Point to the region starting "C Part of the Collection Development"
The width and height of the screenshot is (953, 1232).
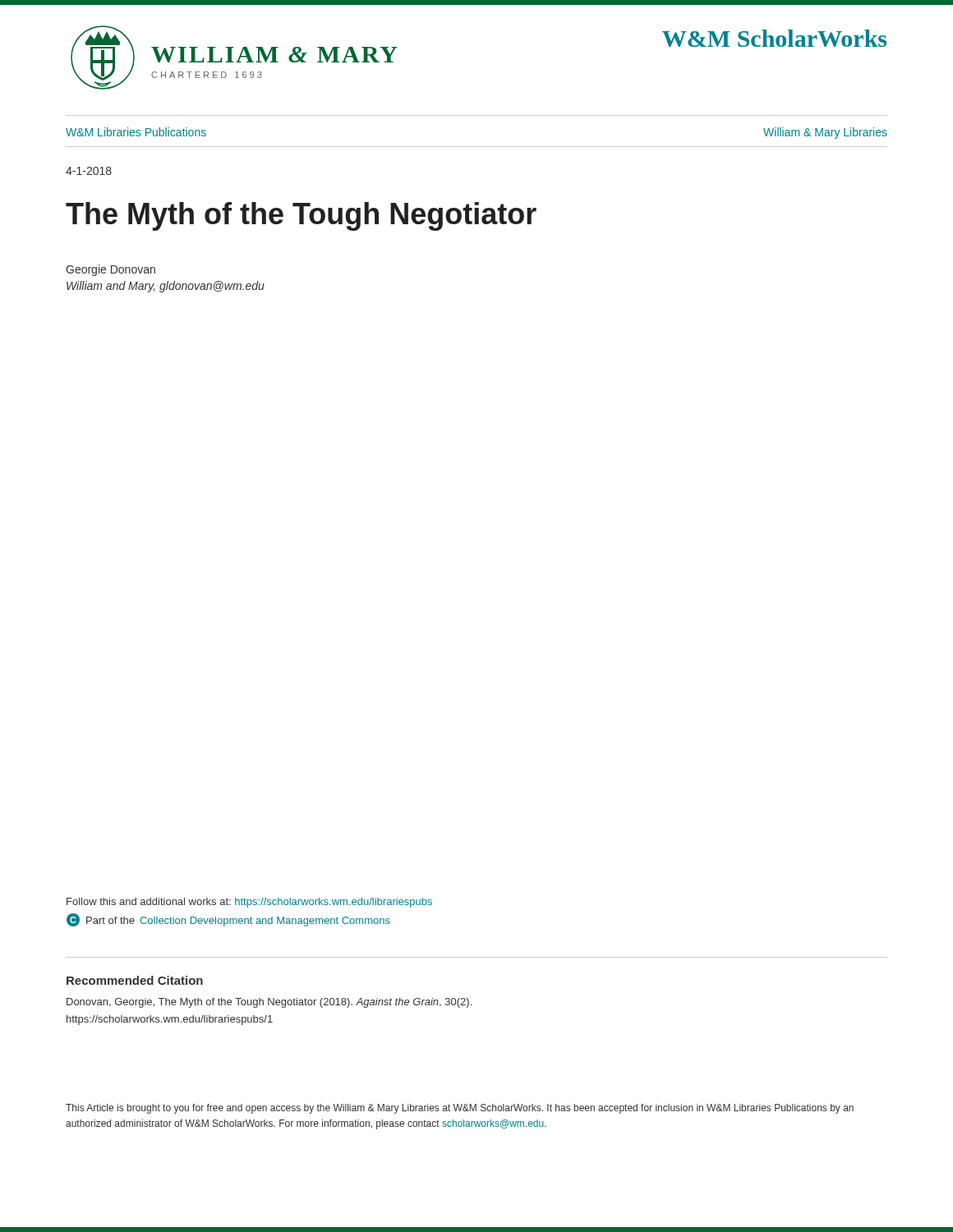(x=228, y=920)
